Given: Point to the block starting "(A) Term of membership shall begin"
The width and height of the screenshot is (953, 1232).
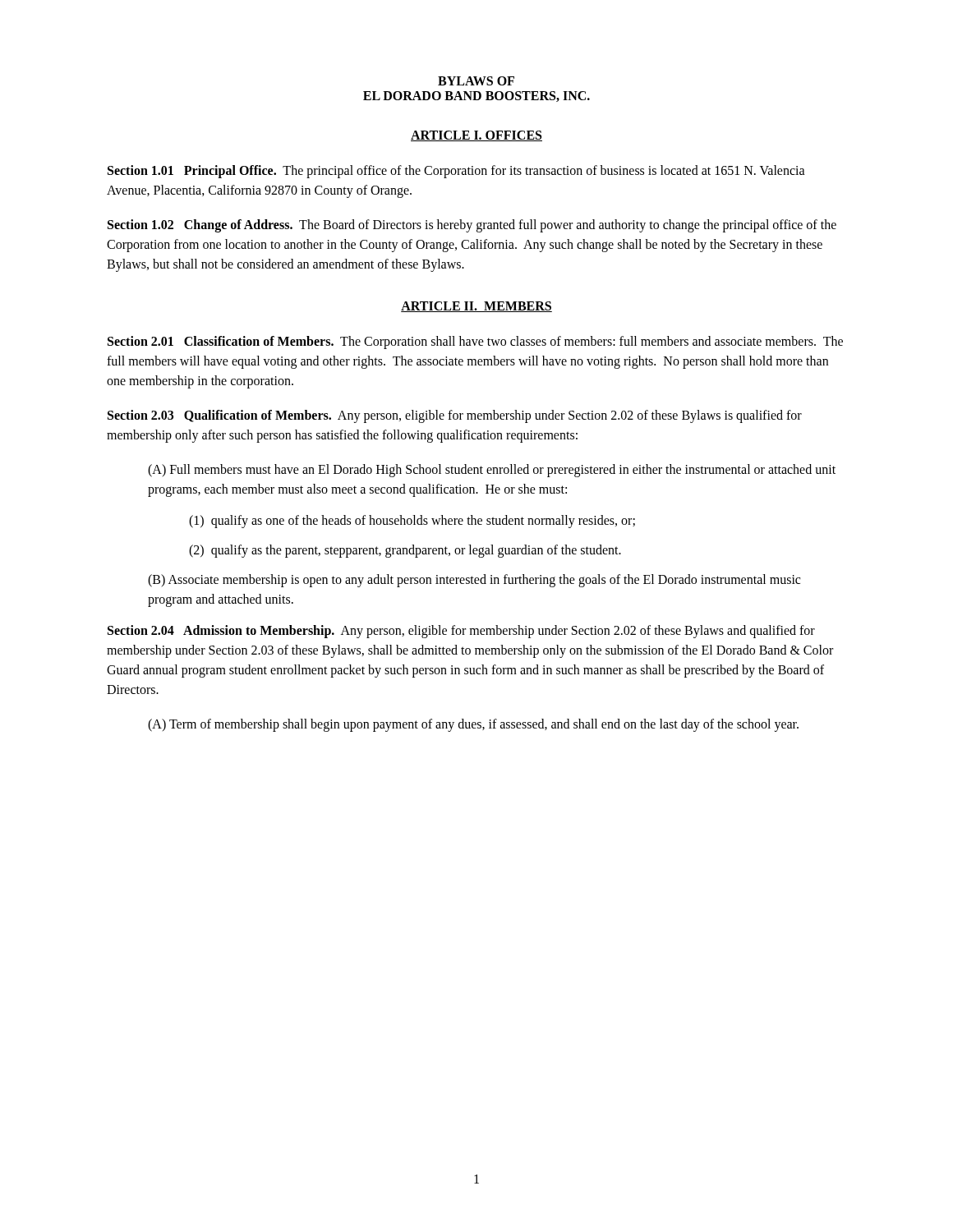Looking at the screenshot, I should pyautogui.click(x=474, y=724).
